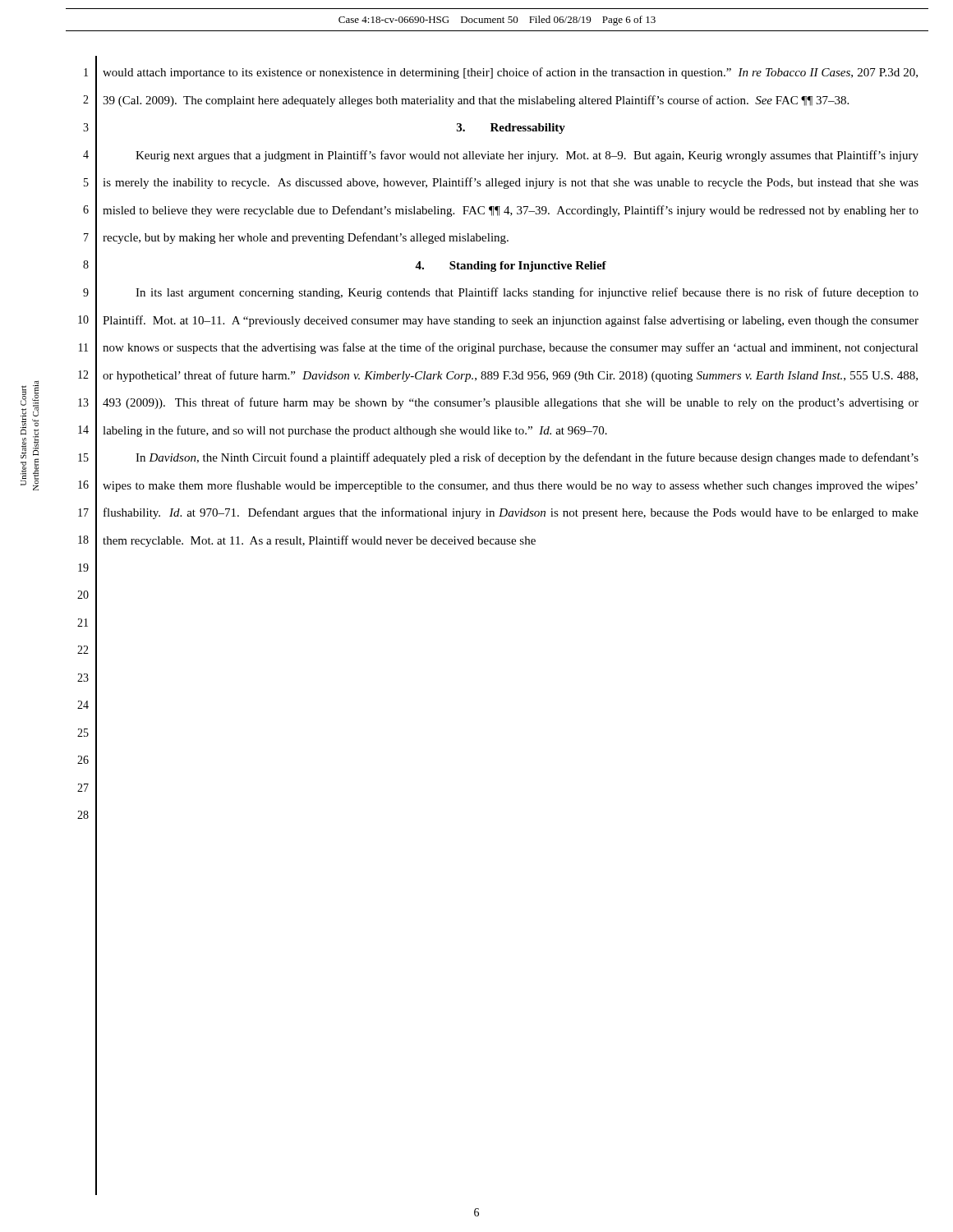This screenshot has height=1232, width=953.
Task: Click on the text block with the text "In Davidson, the Ninth"
Action: (511, 499)
